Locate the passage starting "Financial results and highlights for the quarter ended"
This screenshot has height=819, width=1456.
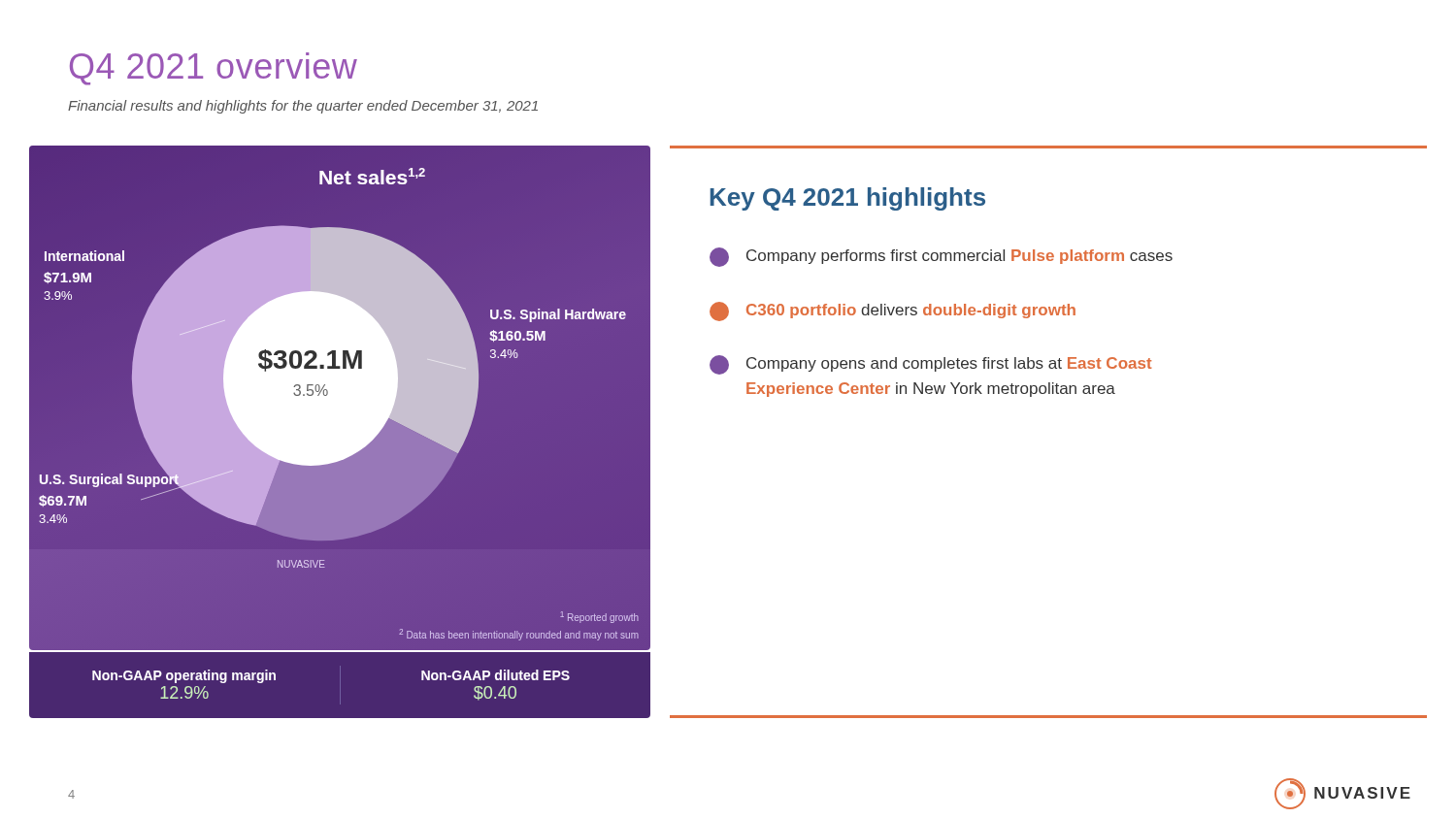point(304,105)
